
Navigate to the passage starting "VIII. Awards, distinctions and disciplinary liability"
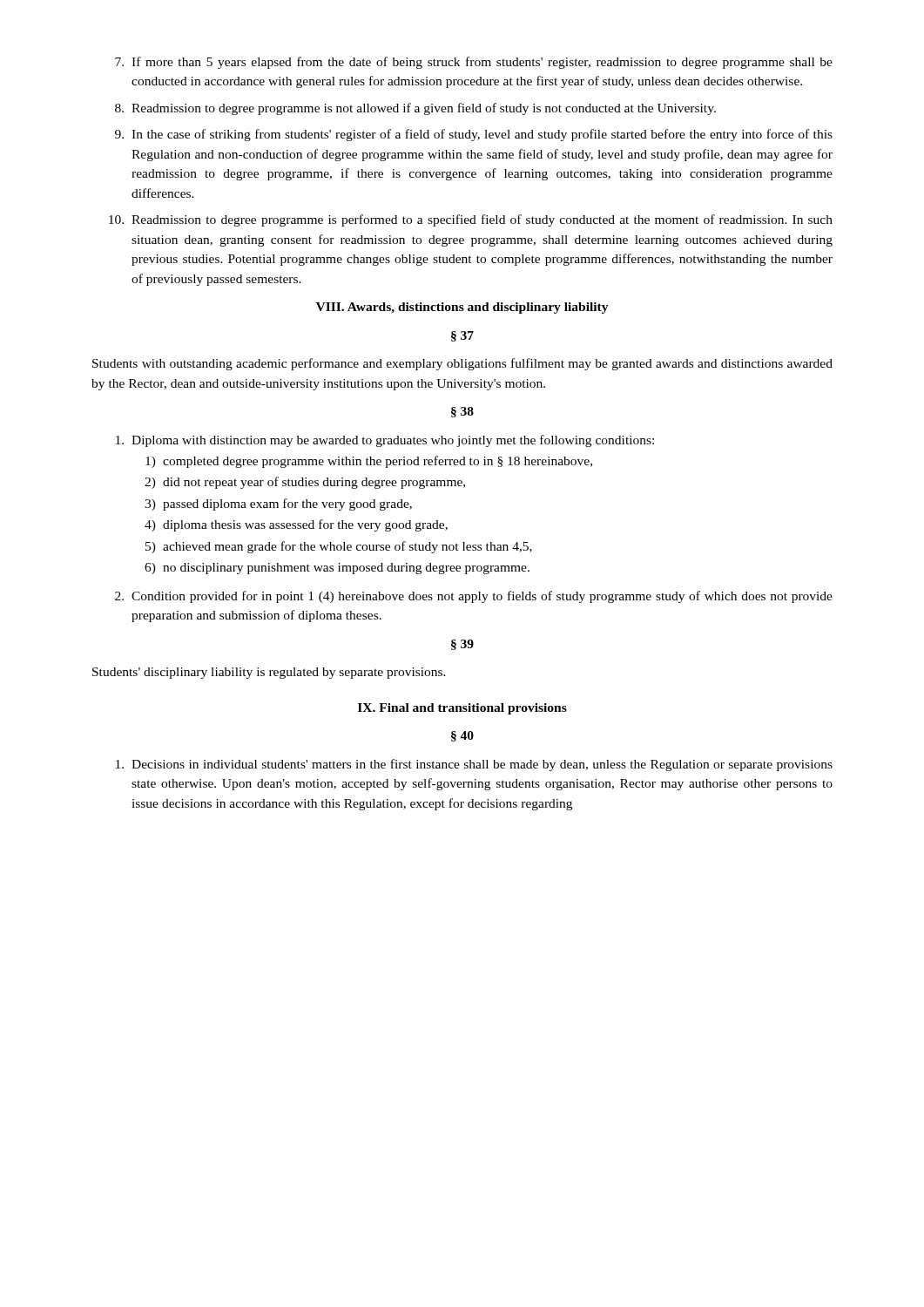click(462, 306)
